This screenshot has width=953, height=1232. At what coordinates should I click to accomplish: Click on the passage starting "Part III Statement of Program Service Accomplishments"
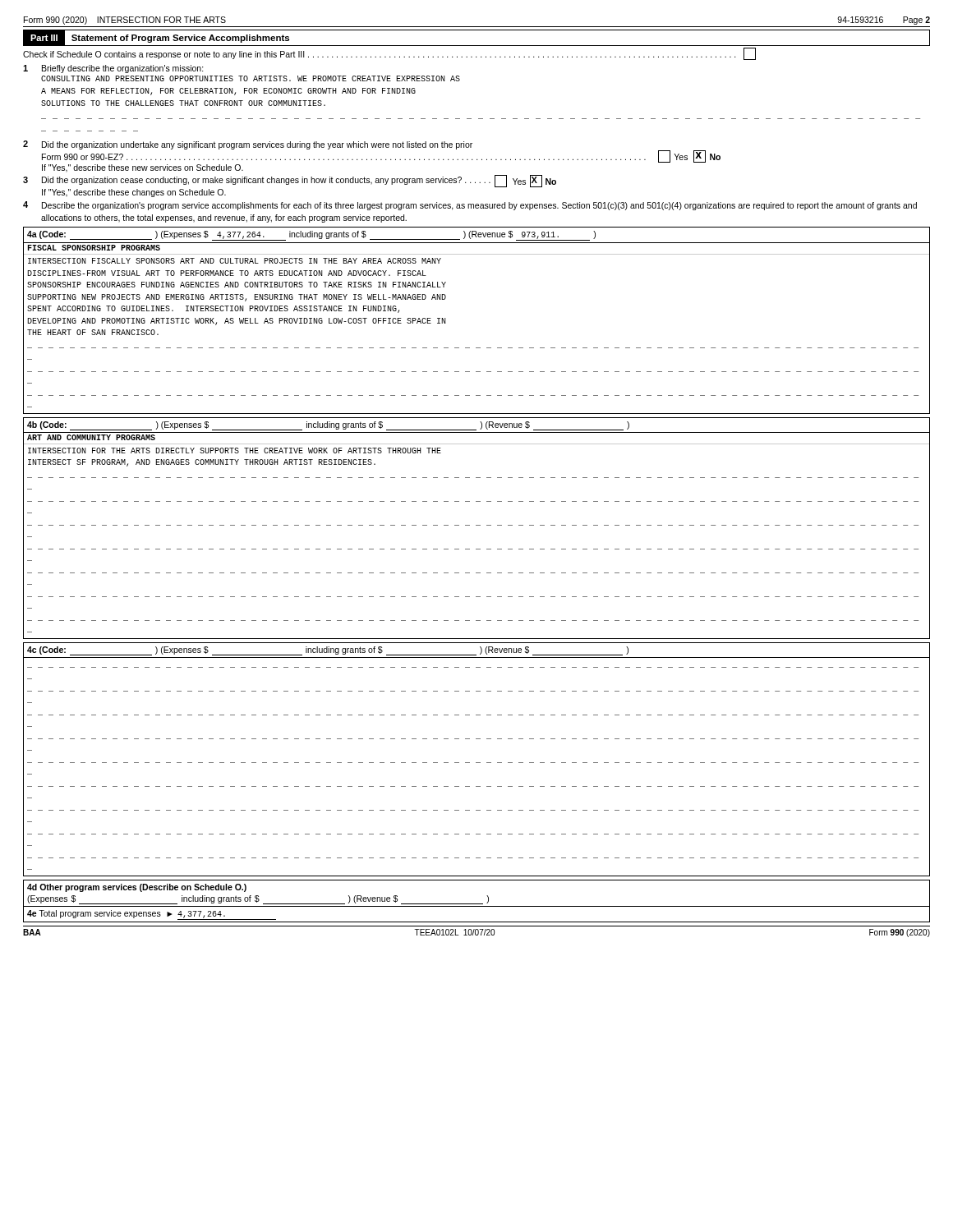[160, 38]
